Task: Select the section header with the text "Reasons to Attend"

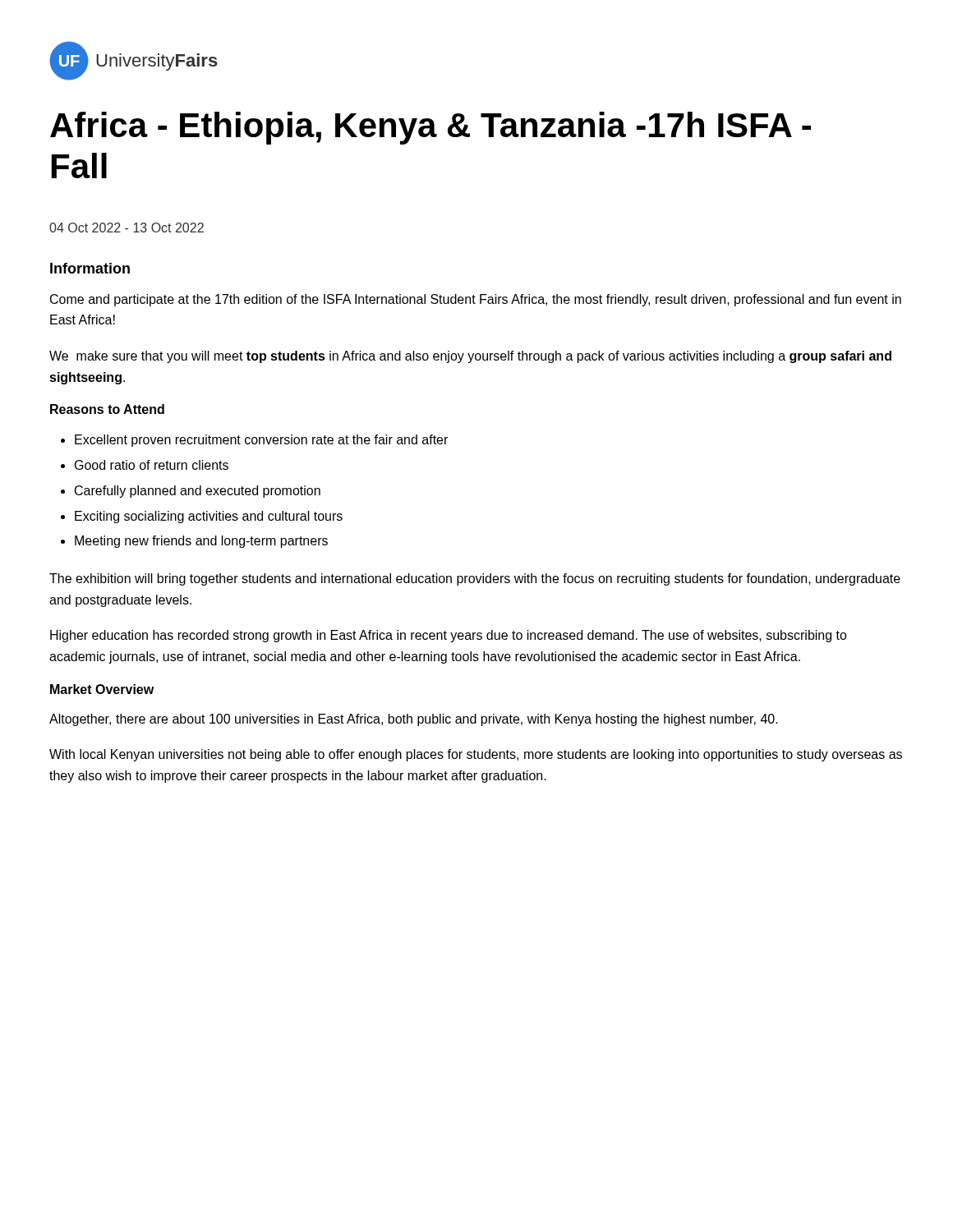Action: coord(107,410)
